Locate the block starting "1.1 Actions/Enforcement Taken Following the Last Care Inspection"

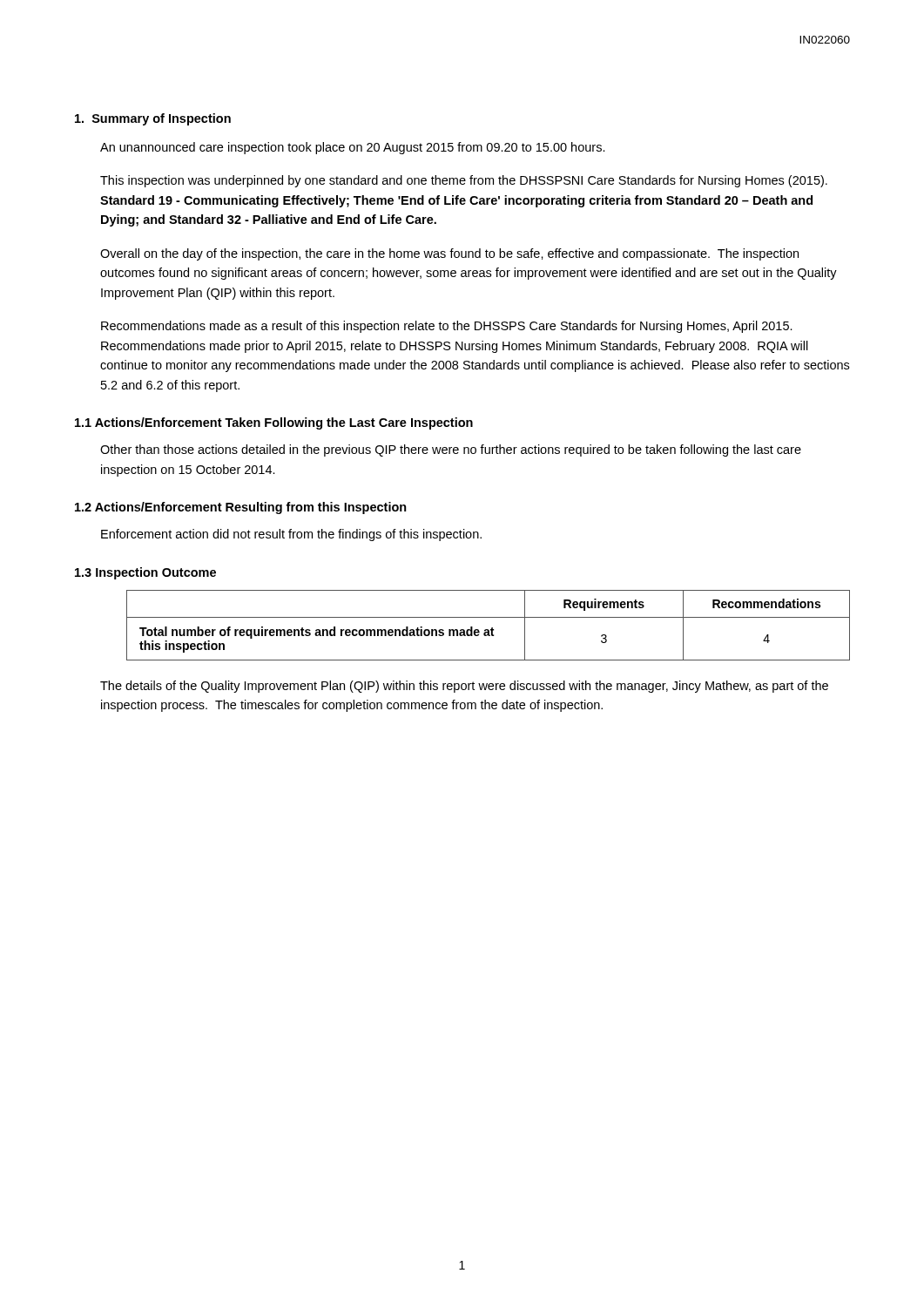click(x=274, y=423)
